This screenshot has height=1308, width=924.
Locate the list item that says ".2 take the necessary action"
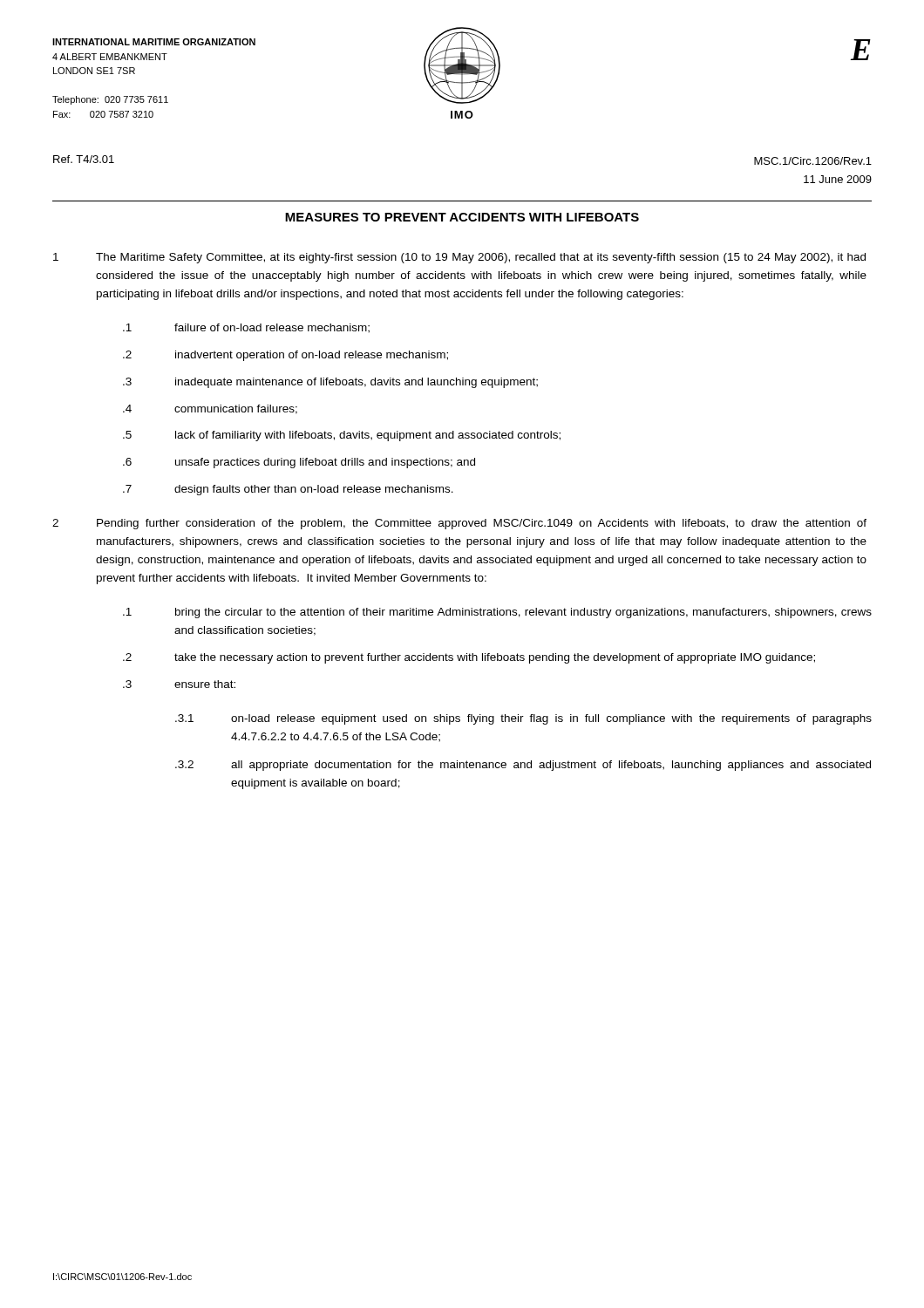click(x=497, y=658)
